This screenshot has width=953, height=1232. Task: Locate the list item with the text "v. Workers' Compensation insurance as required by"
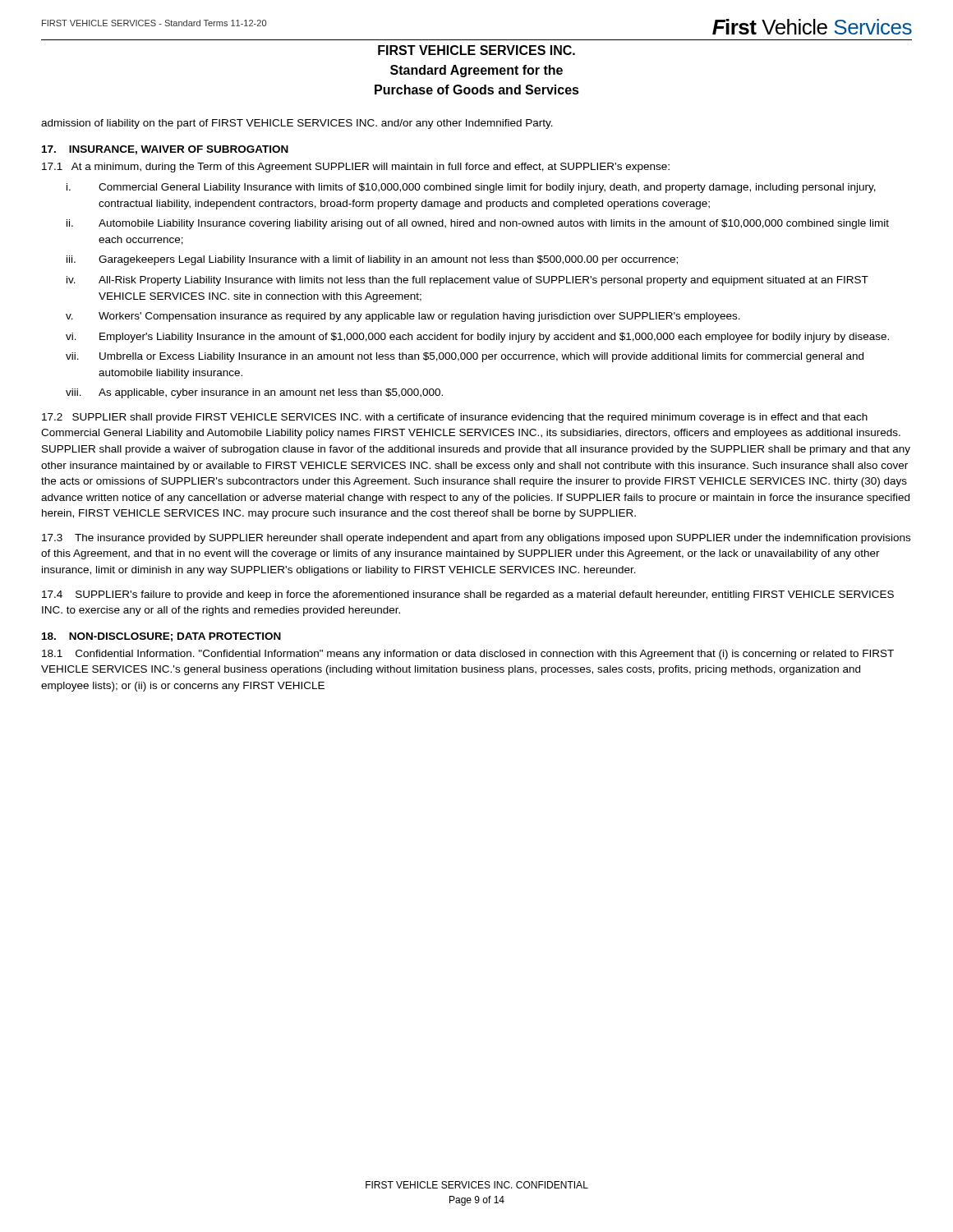[x=476, y=316]
